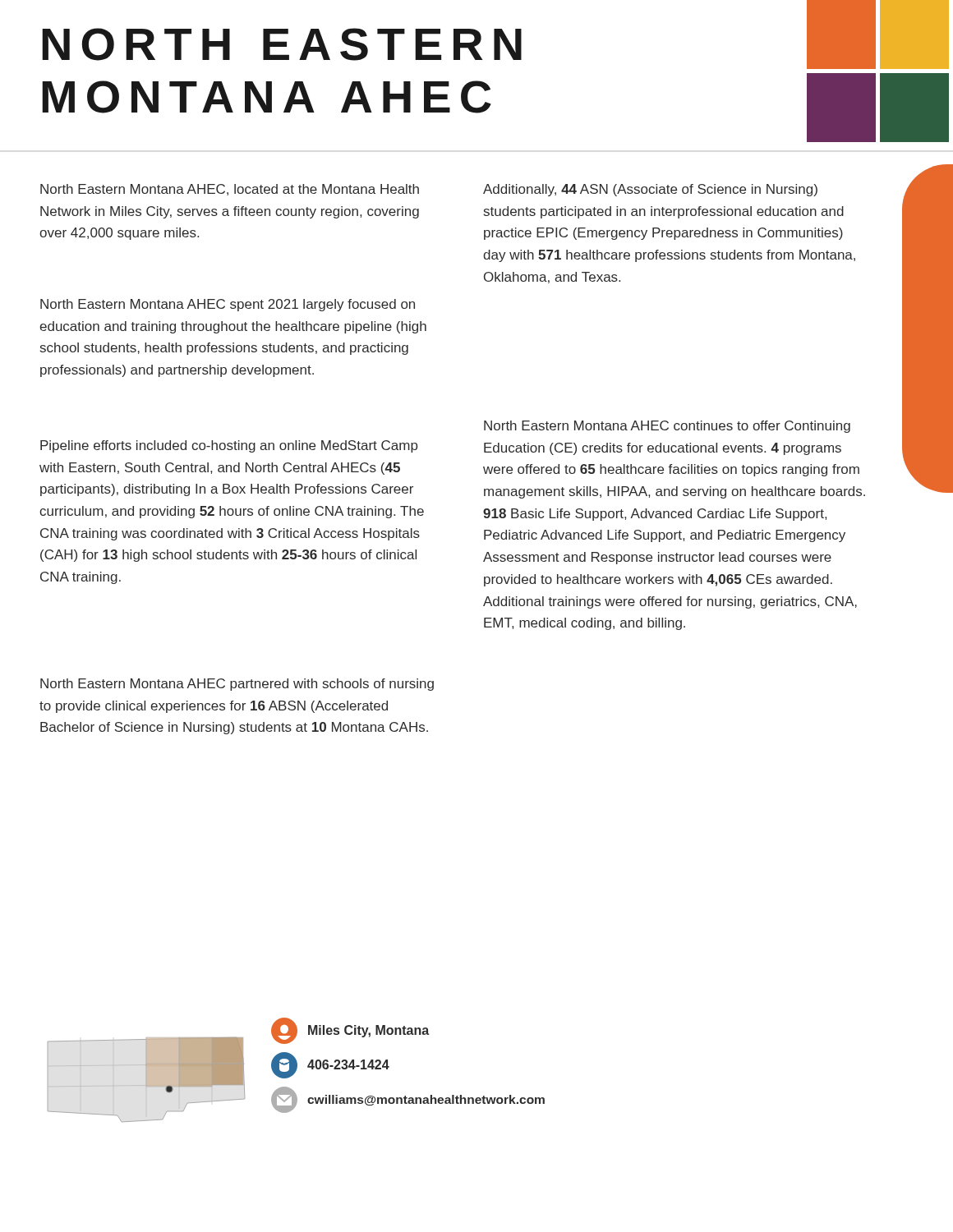Point to the block beginning "North Eastern Montana AHEC continues"

click(675, 524)
